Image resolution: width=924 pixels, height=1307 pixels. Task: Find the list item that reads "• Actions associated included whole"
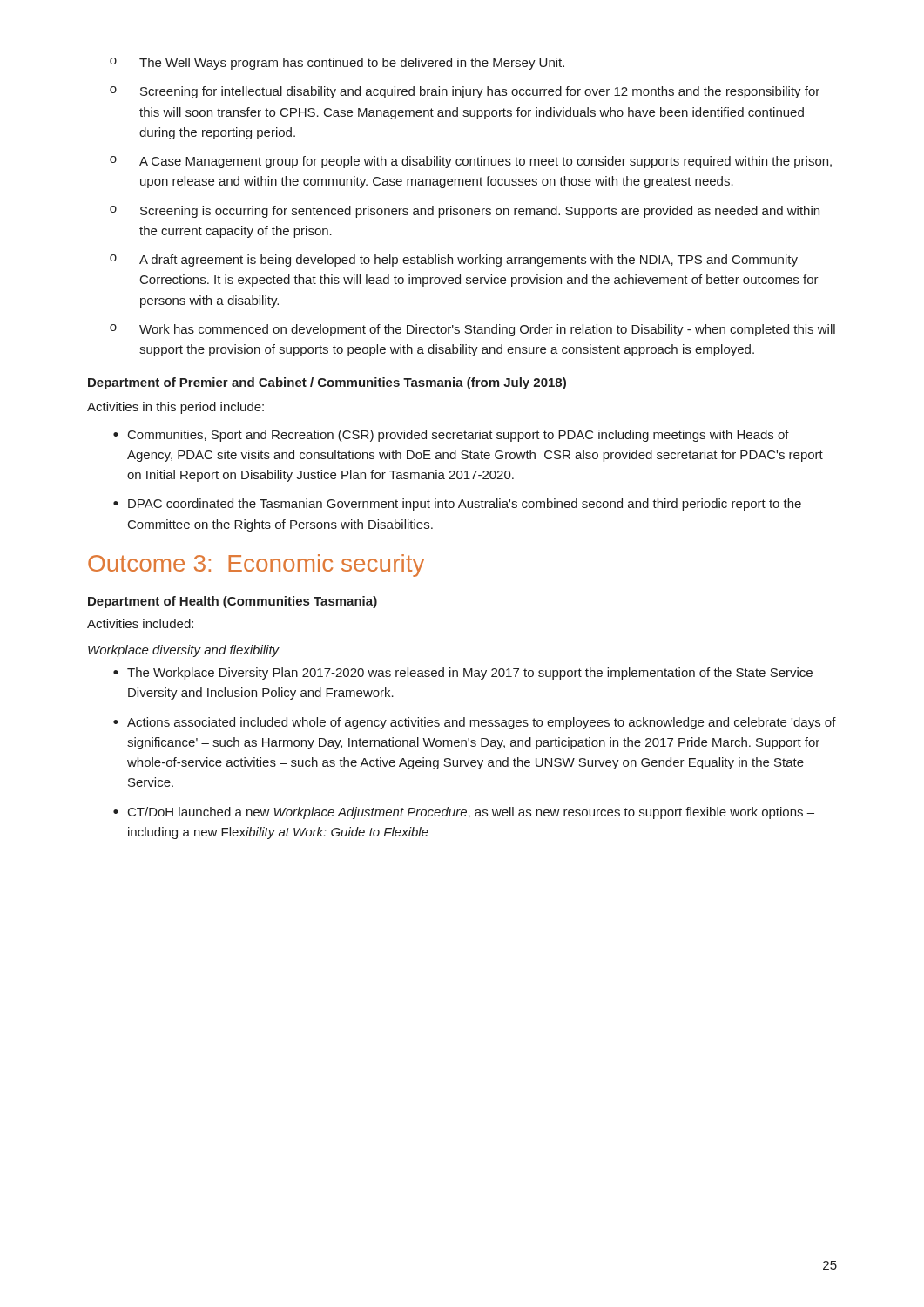(x=462, y=752)
